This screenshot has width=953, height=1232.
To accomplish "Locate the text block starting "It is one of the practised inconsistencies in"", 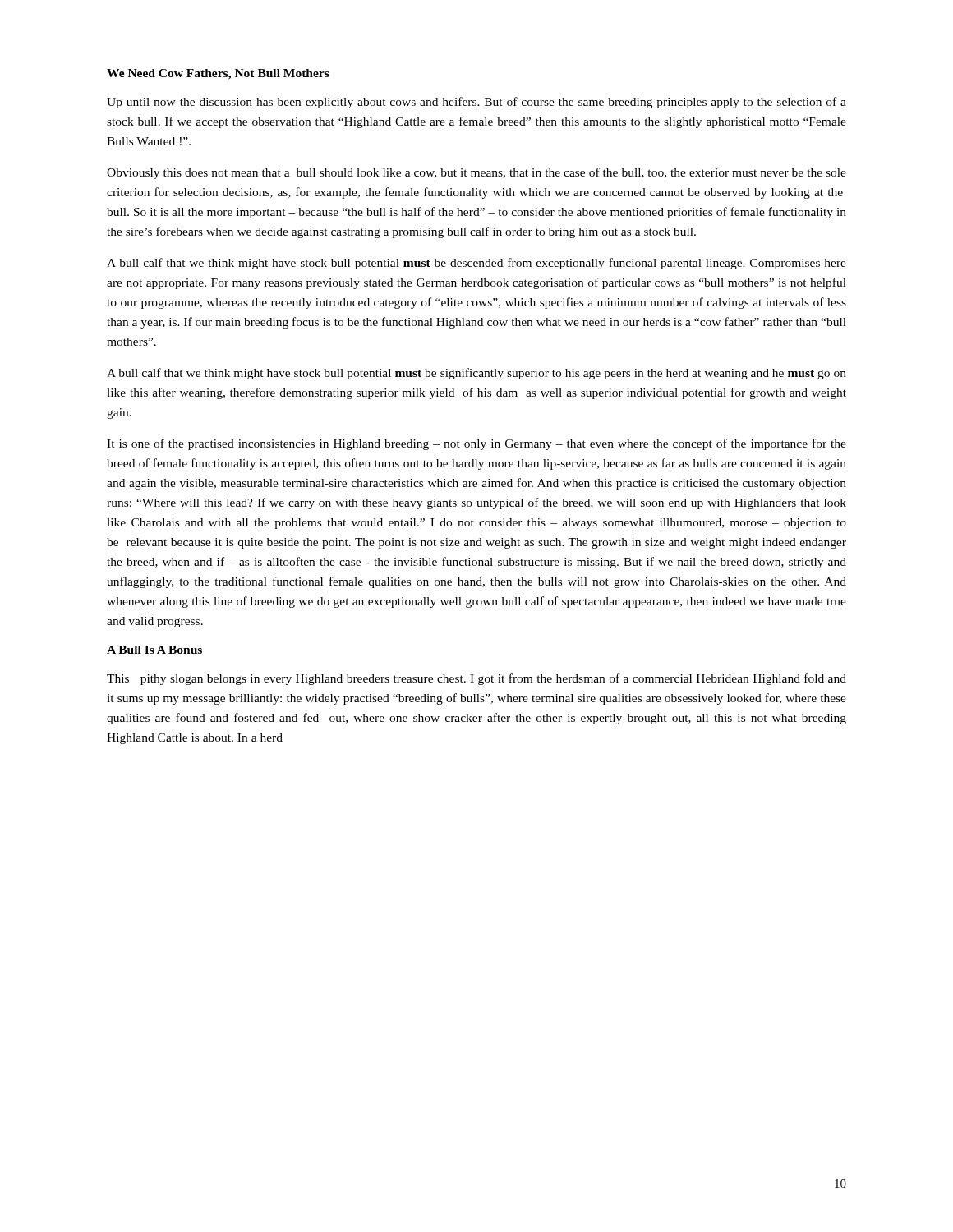I will pos(476,532).
